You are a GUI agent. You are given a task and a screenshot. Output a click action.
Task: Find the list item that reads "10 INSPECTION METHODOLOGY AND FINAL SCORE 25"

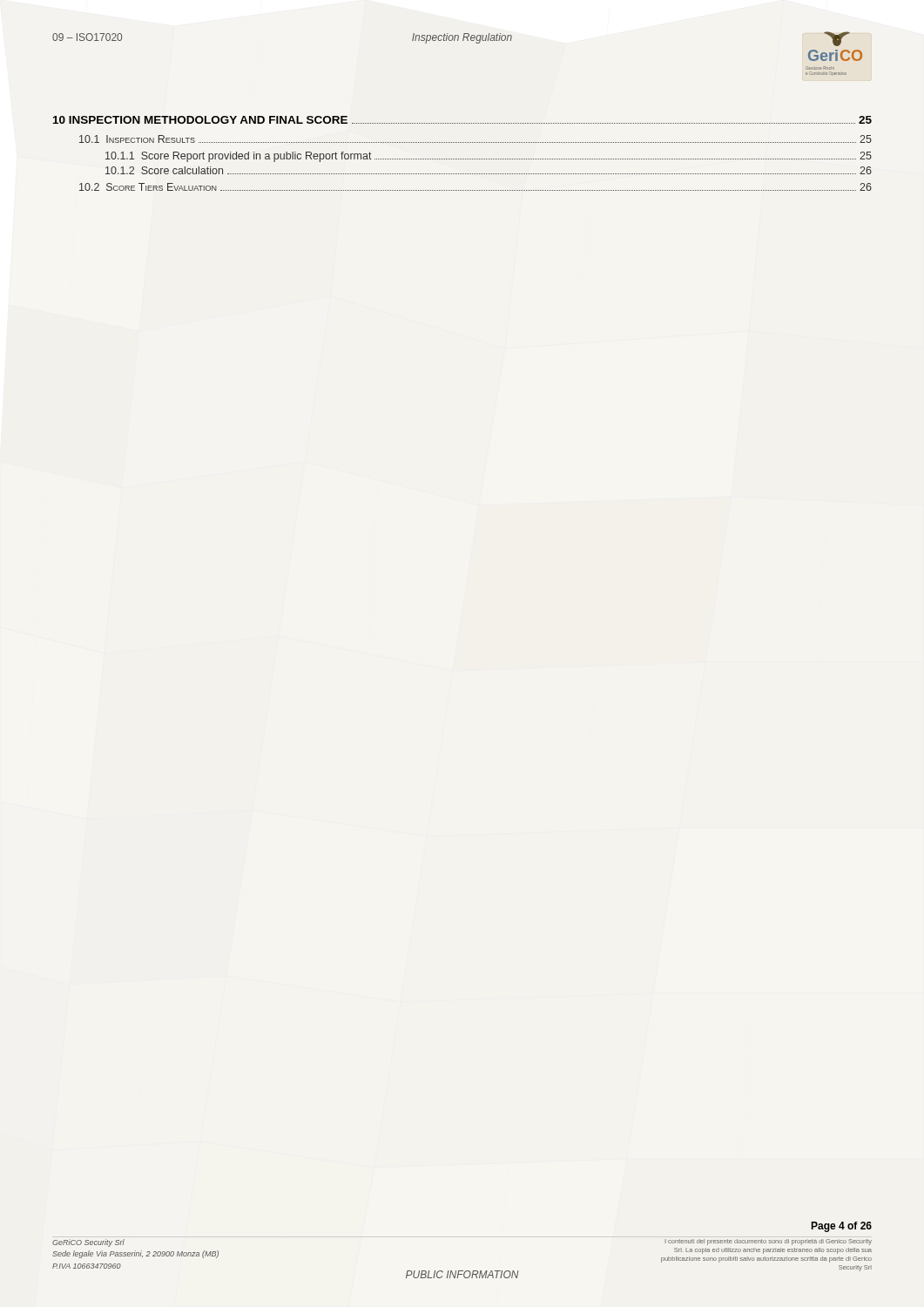(462, 120)
